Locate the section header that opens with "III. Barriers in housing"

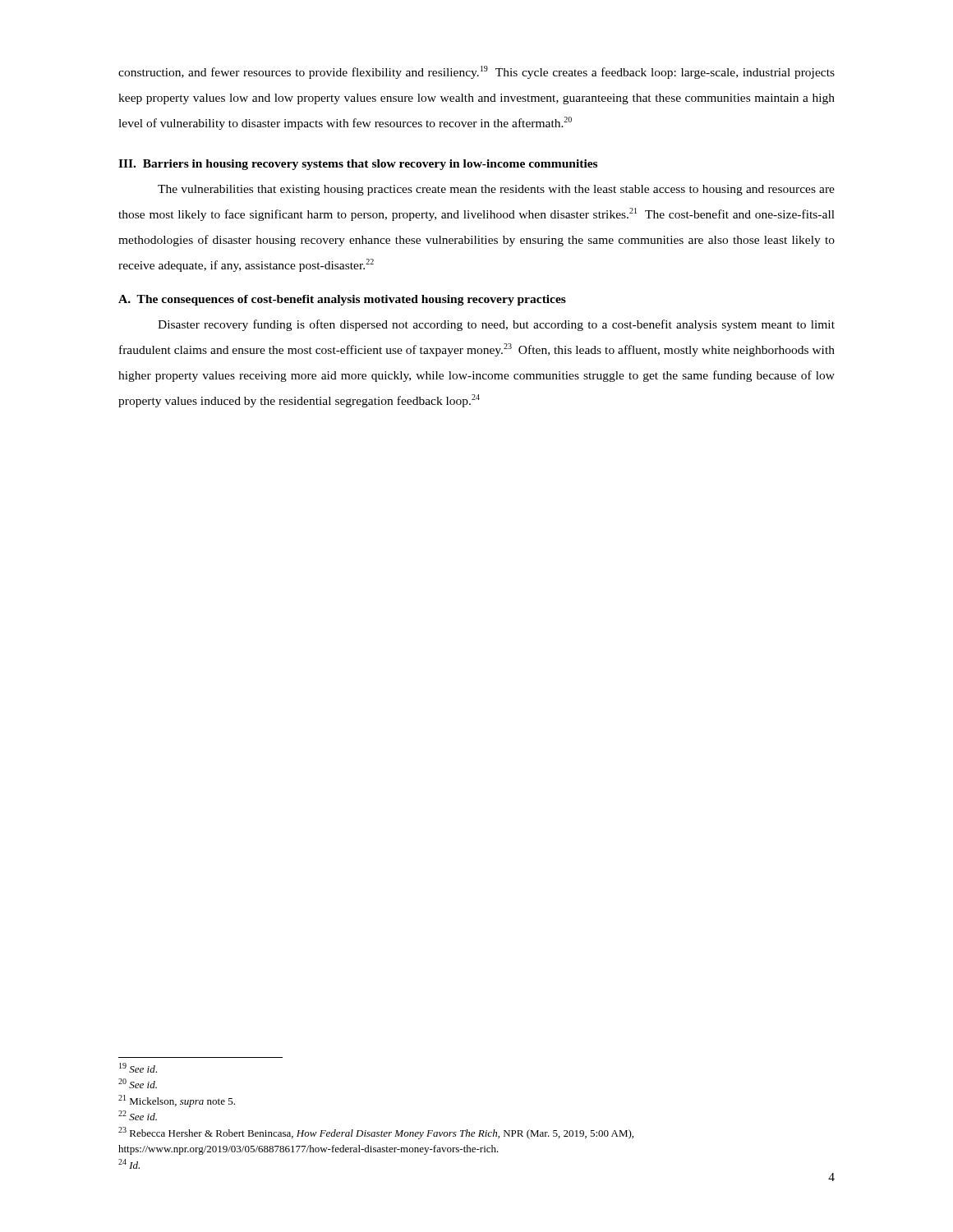coord(476,163)
